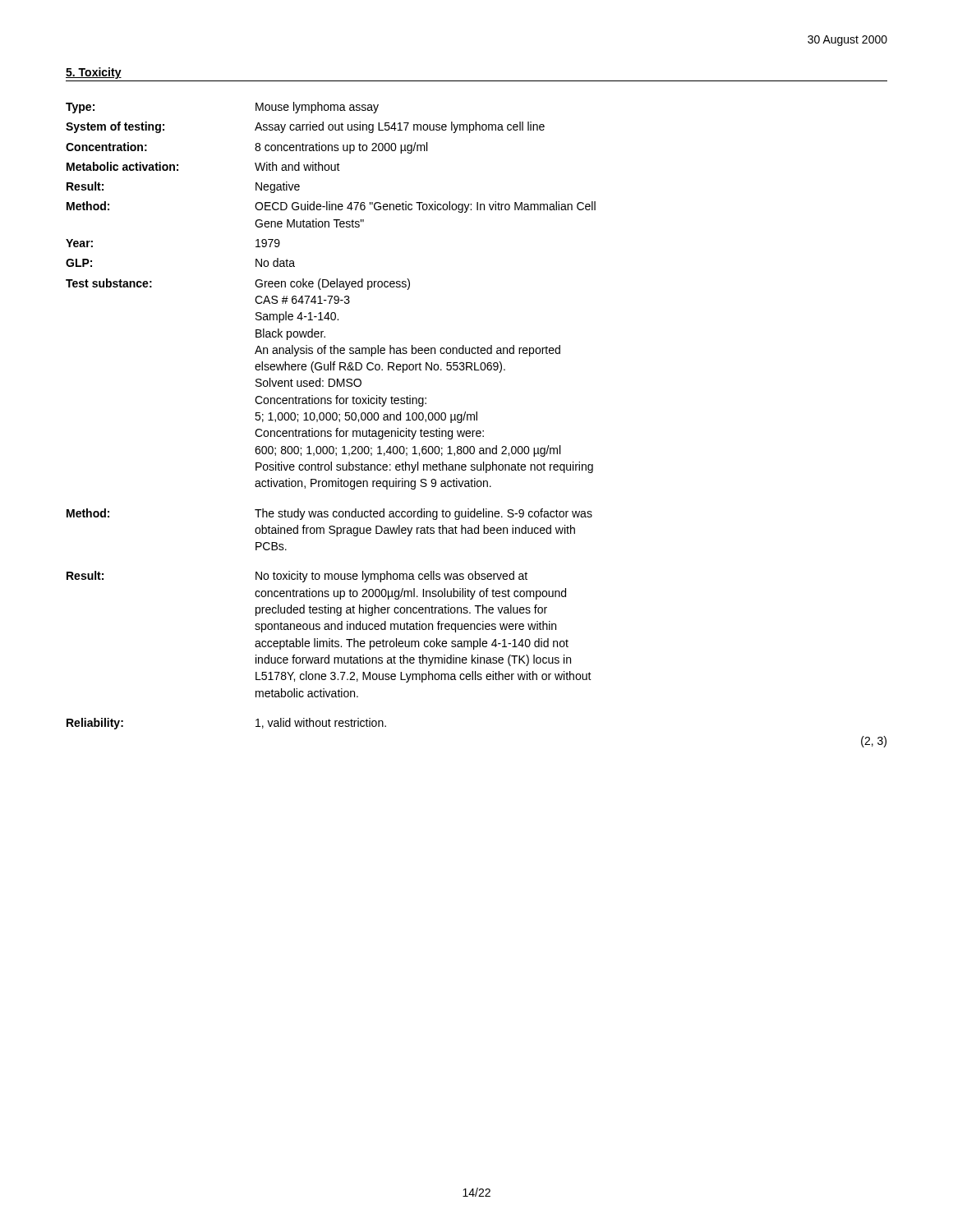Click on the text containing "(2, 3)"
The height and width of the screenshot is (1232, 953).
click(874, 742)
